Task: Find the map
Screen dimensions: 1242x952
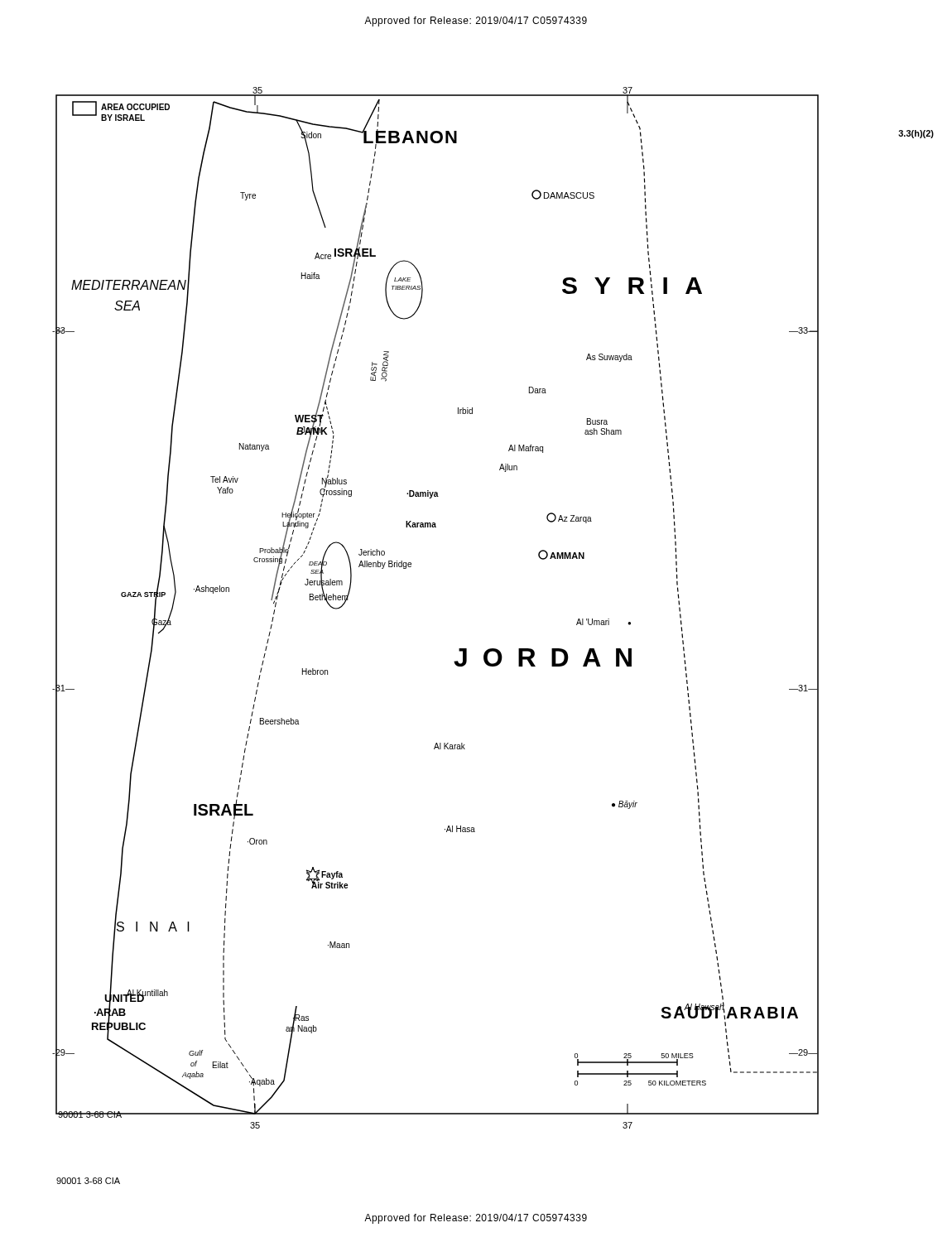Action: coord(452,609)
